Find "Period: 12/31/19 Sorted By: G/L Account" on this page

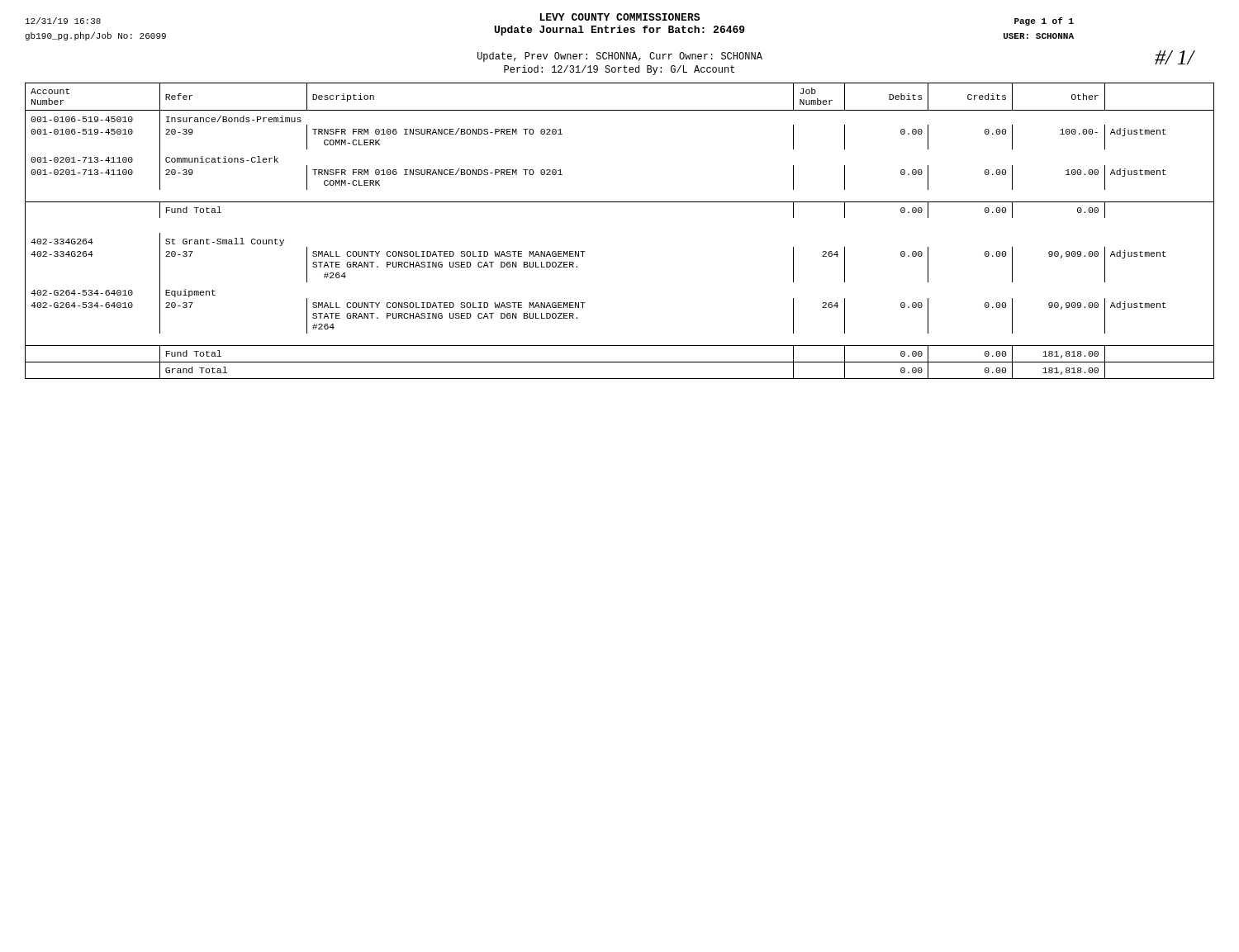[620, 70]
